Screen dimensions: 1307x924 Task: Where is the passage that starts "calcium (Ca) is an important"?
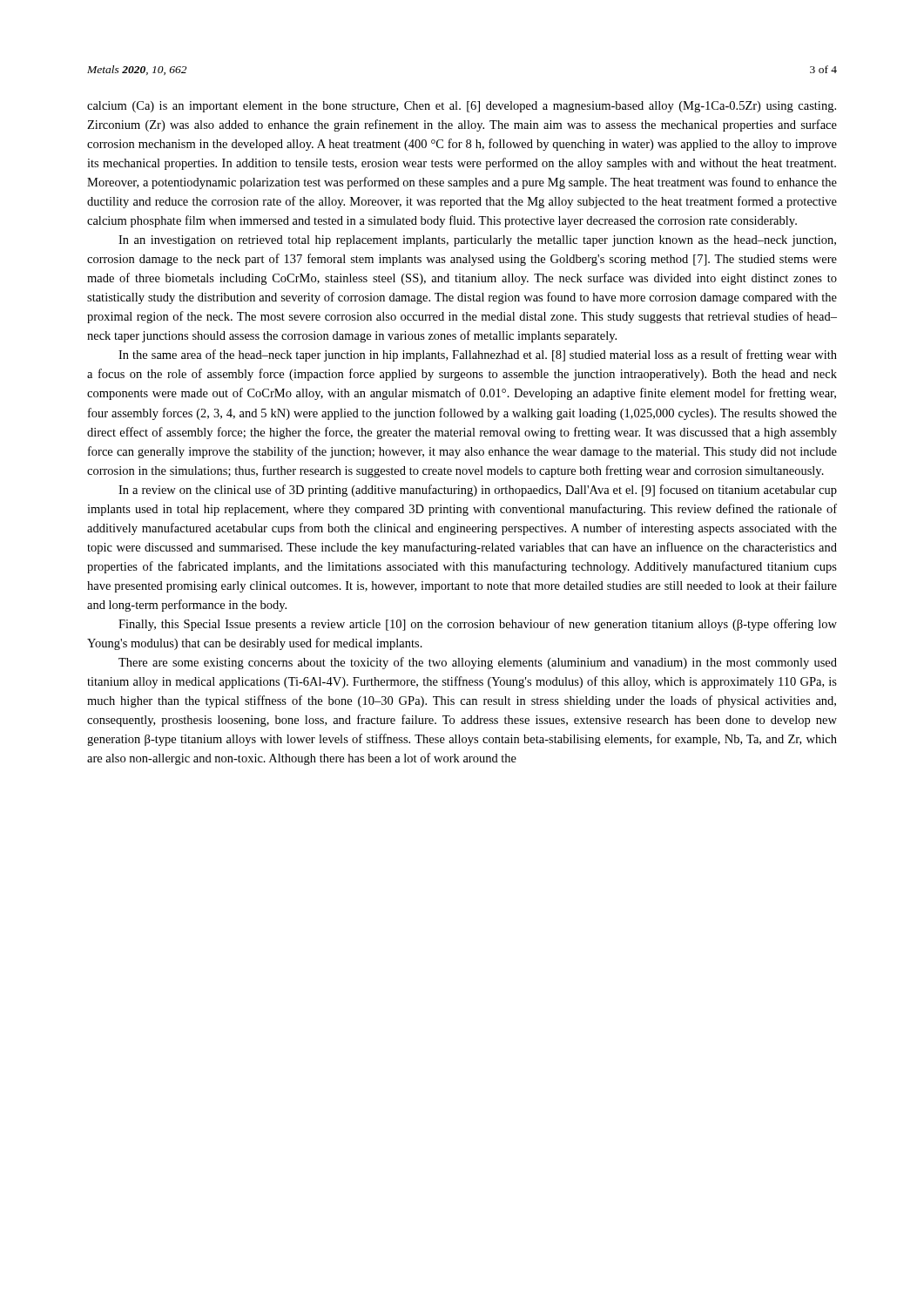coord(462,163)
